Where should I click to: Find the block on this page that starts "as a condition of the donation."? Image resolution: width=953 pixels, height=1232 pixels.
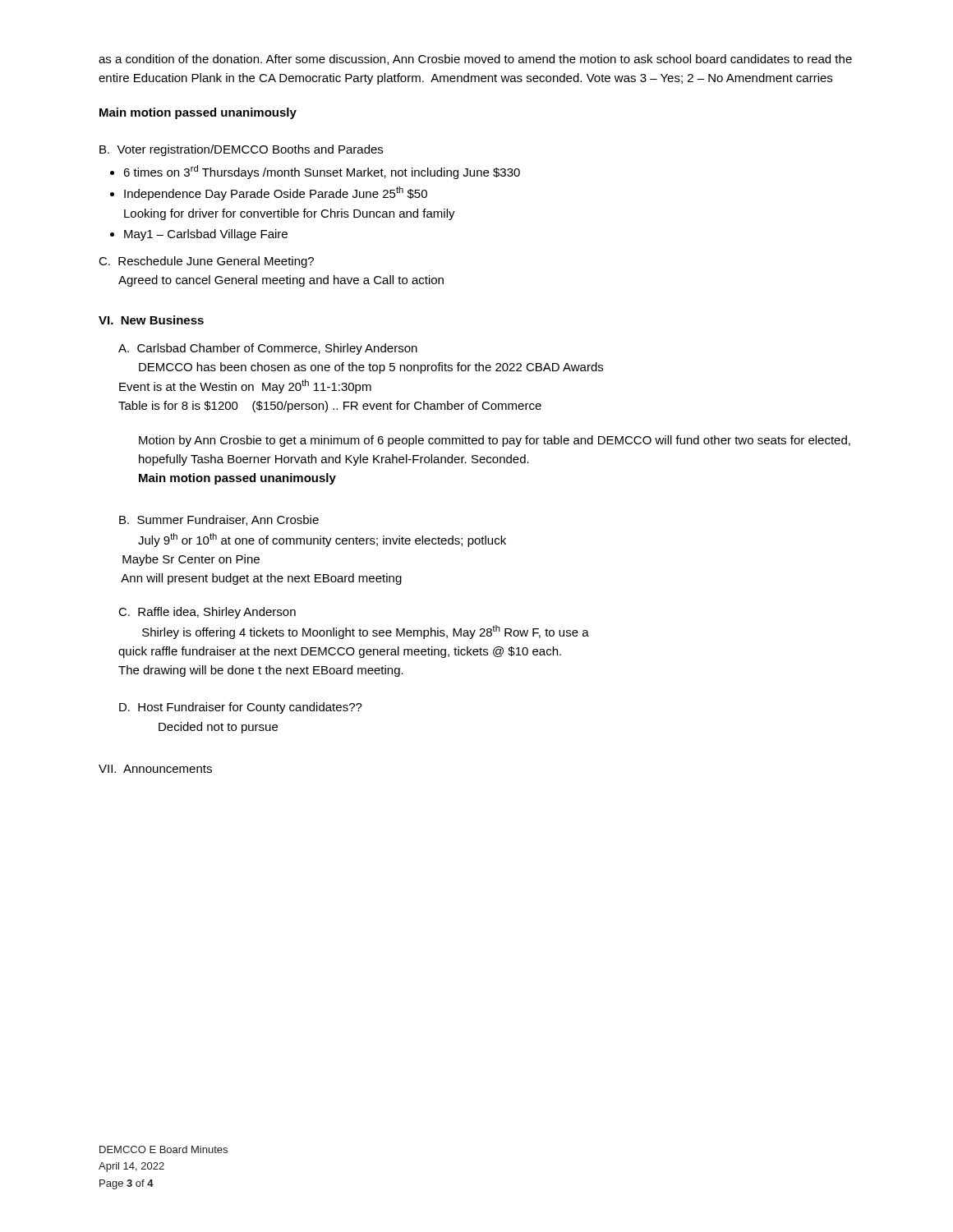click(x=475, y=68)
